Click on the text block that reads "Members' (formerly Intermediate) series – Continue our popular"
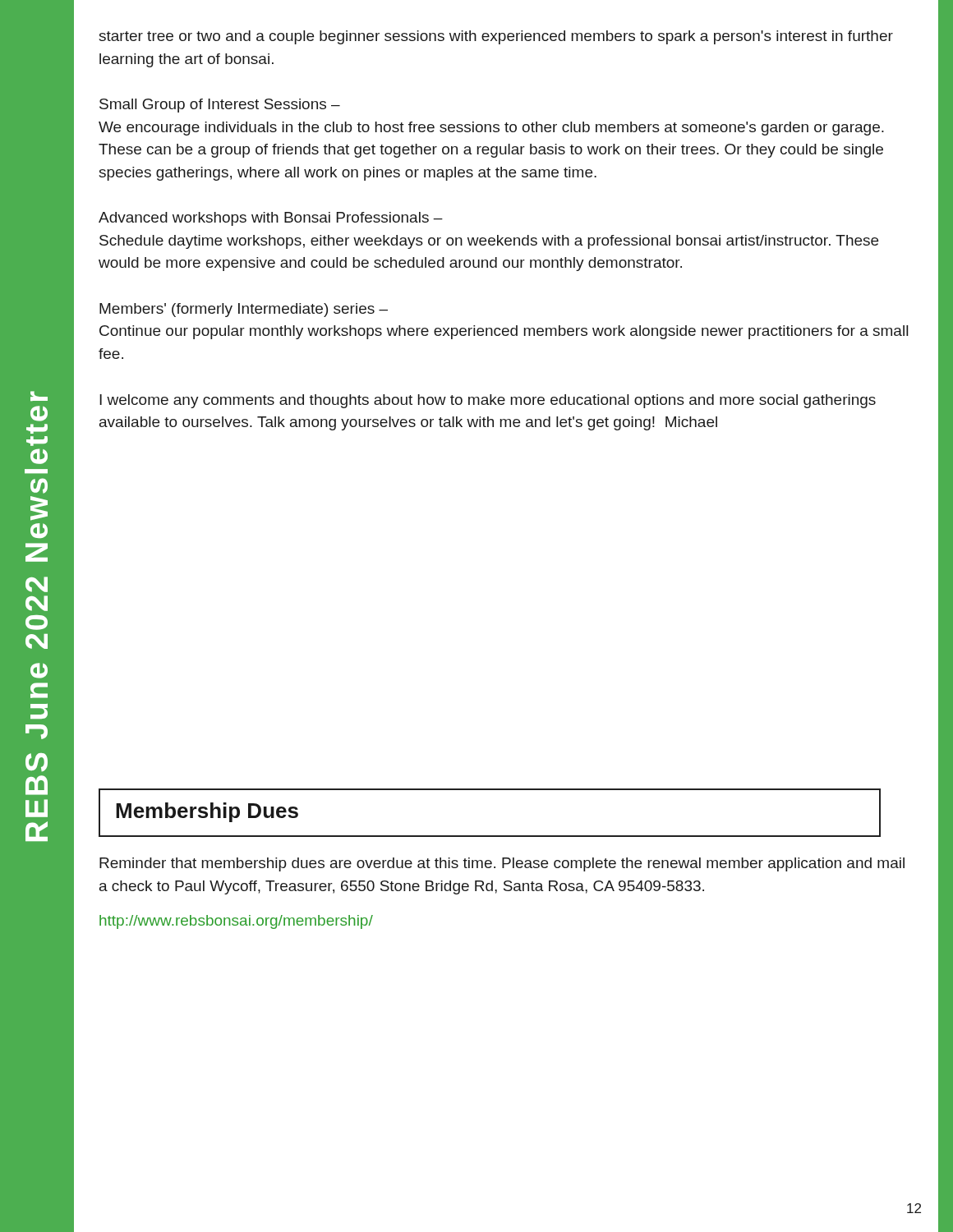953x1232 pixels. [x=504, y=331]
